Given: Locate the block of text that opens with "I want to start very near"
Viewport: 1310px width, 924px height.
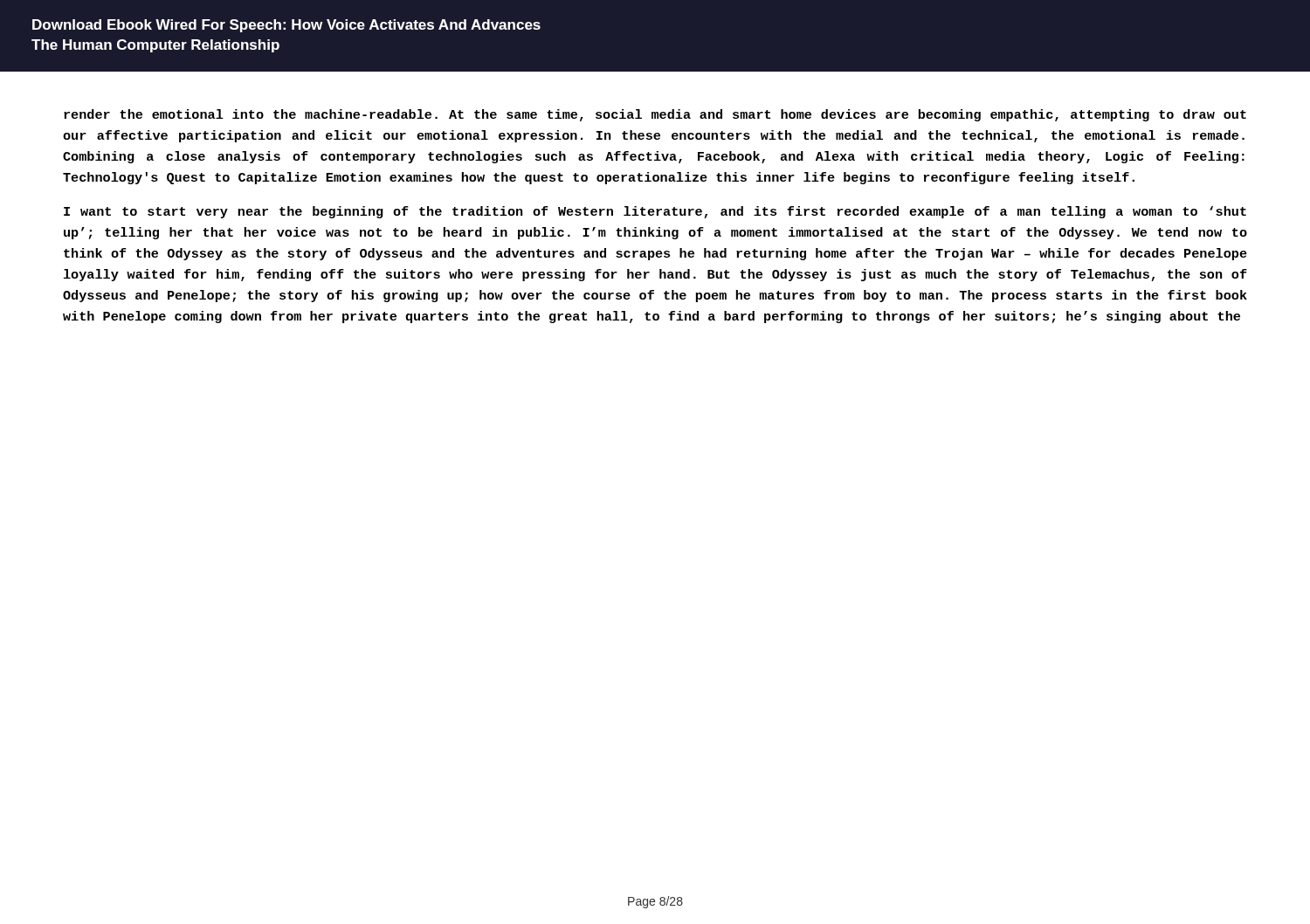Looking at the screenshot, I should click(x=655, y=265).
